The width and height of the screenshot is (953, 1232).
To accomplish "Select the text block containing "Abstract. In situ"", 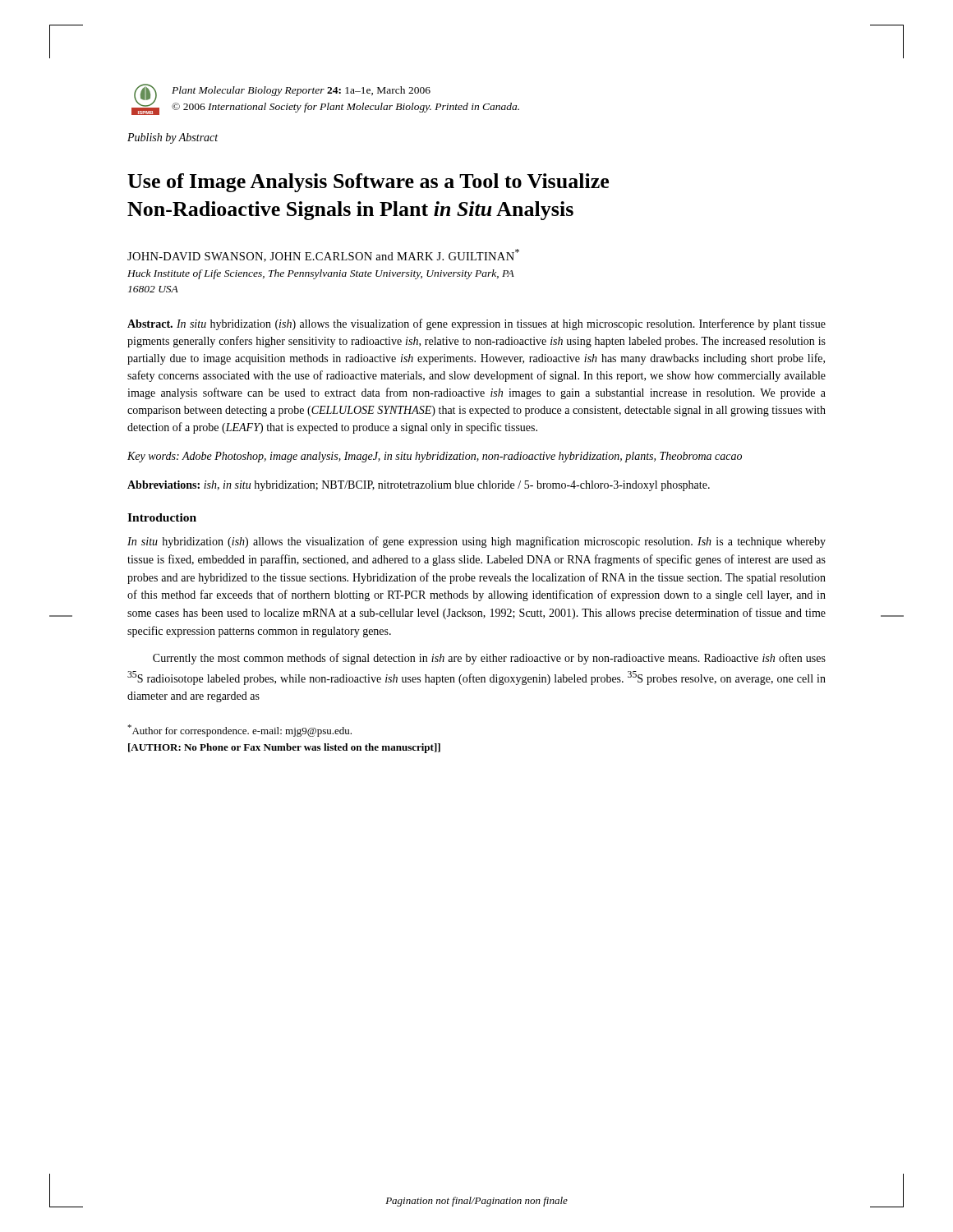I will [x=476, y=376].
